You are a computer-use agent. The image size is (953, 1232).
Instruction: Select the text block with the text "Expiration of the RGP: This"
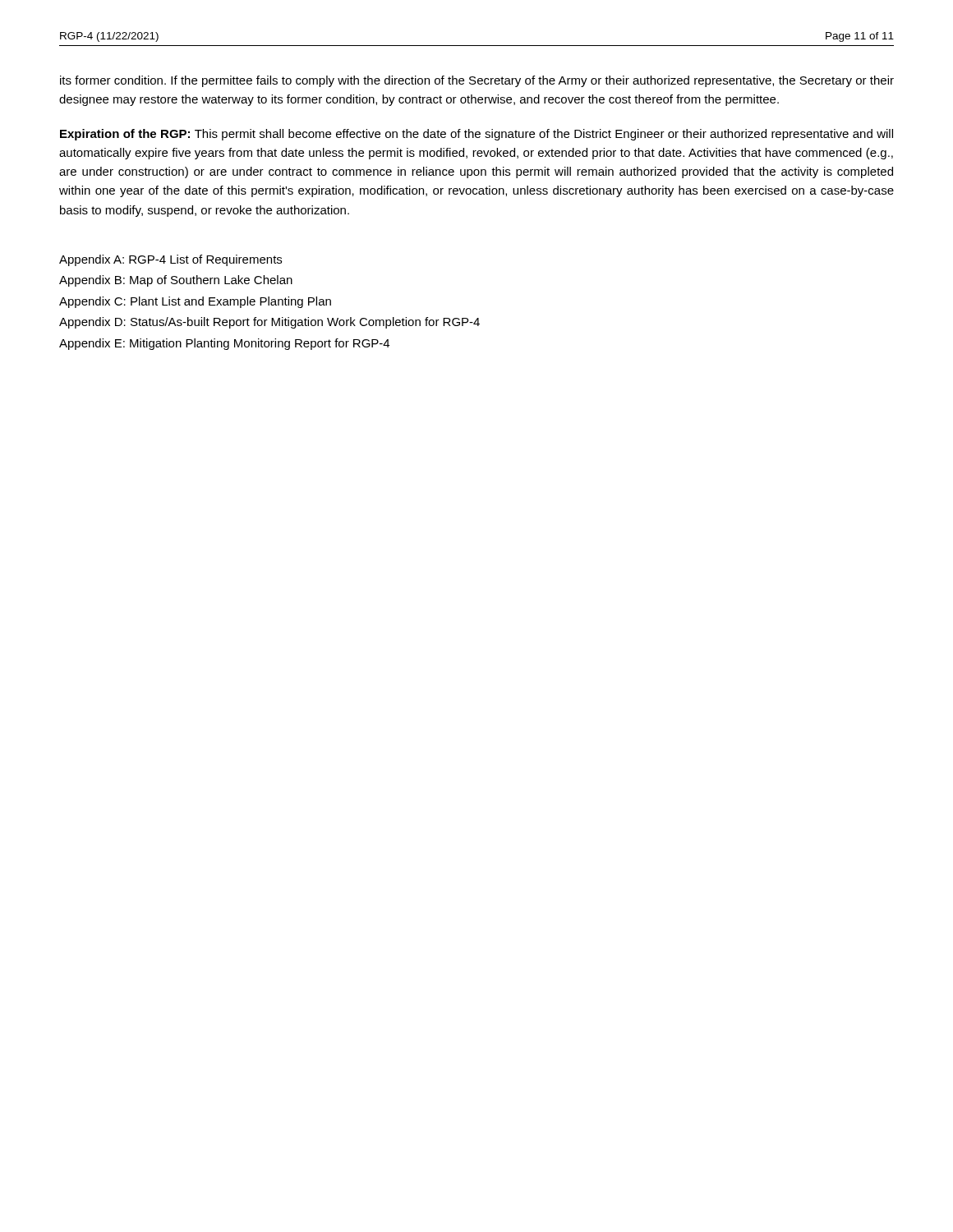coord(476,171)
